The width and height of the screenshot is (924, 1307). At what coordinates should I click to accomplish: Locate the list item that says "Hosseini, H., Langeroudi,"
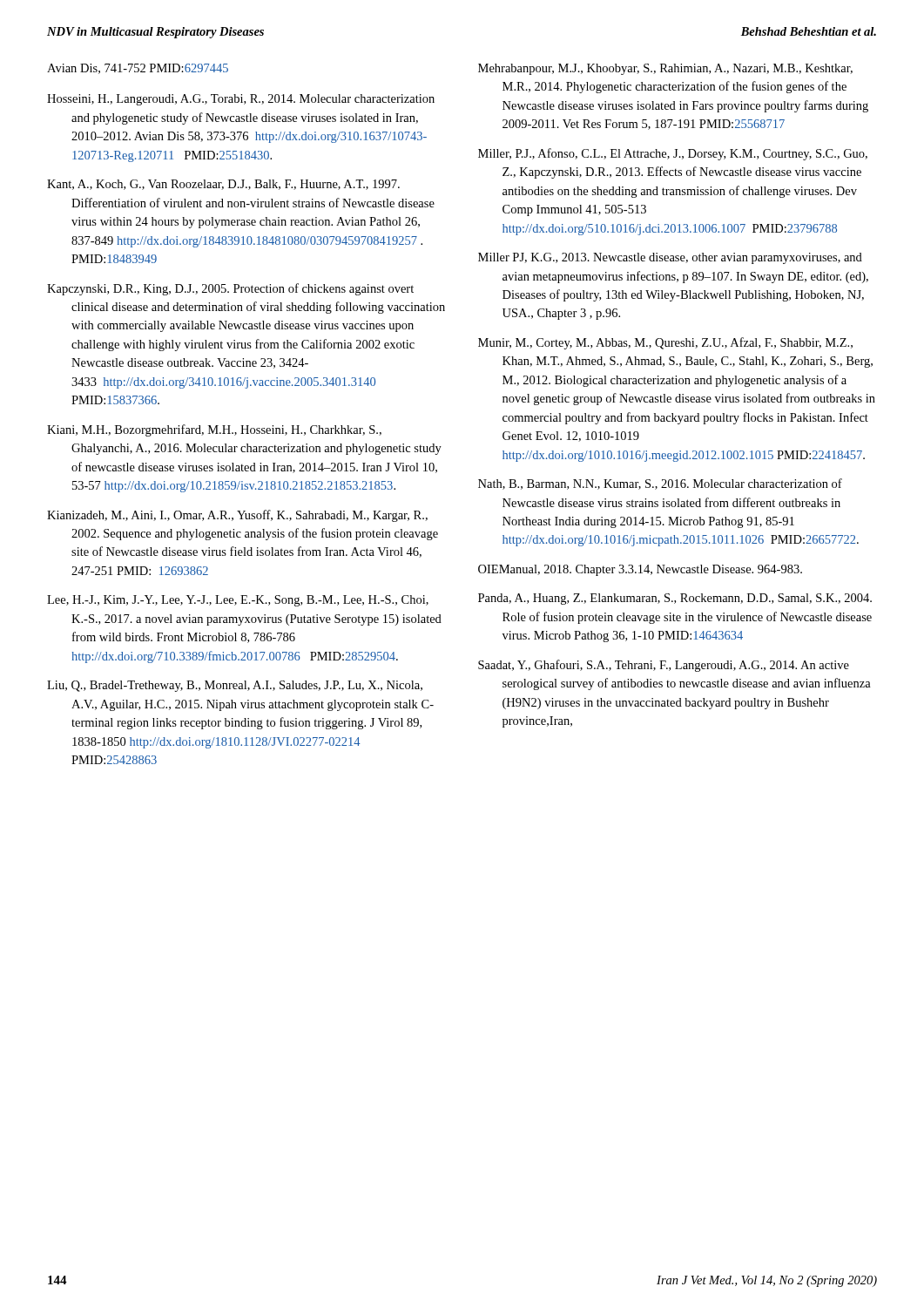(x=241, y=127)
